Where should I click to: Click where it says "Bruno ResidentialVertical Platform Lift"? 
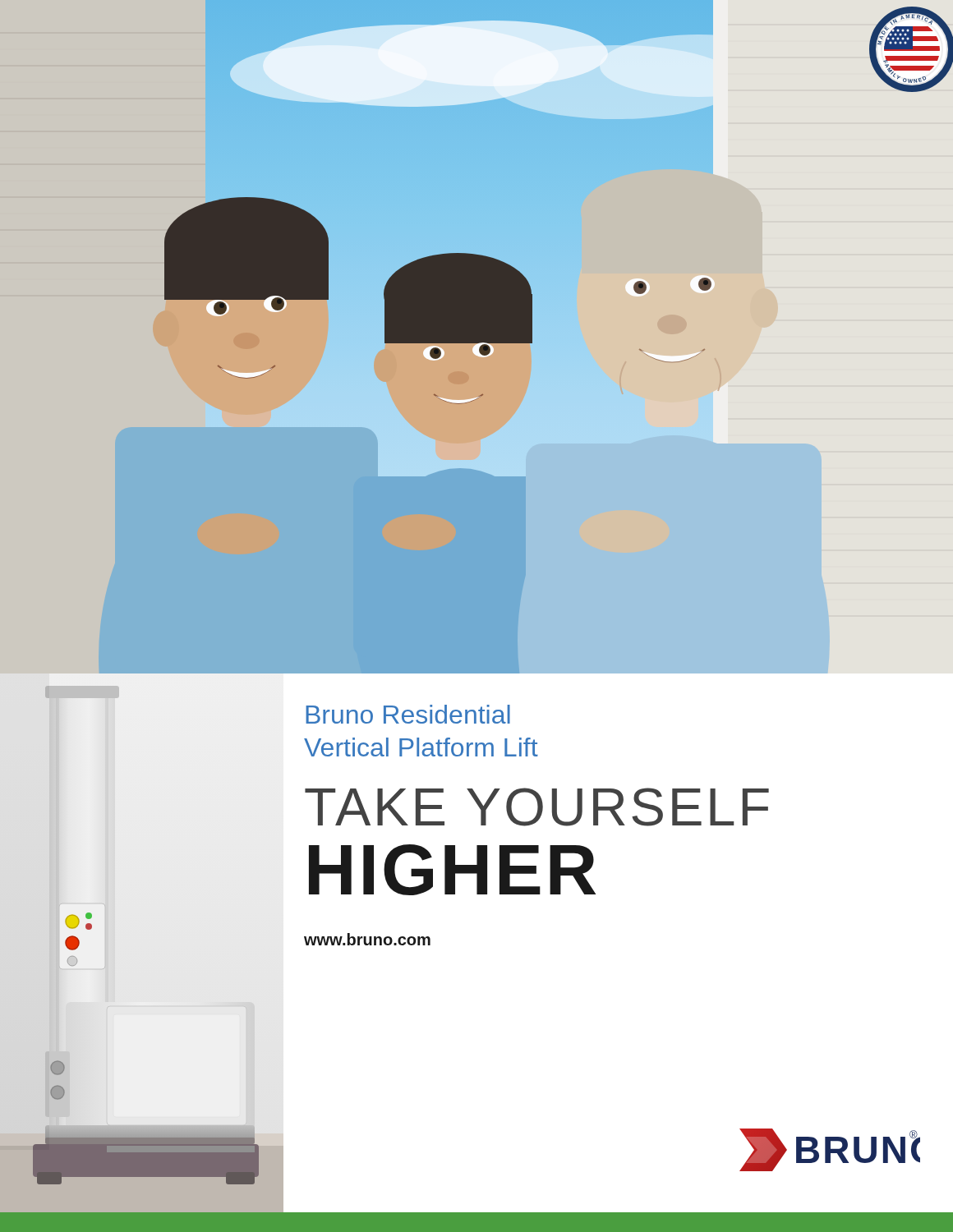pyautogui.click(x=421, y=731)
